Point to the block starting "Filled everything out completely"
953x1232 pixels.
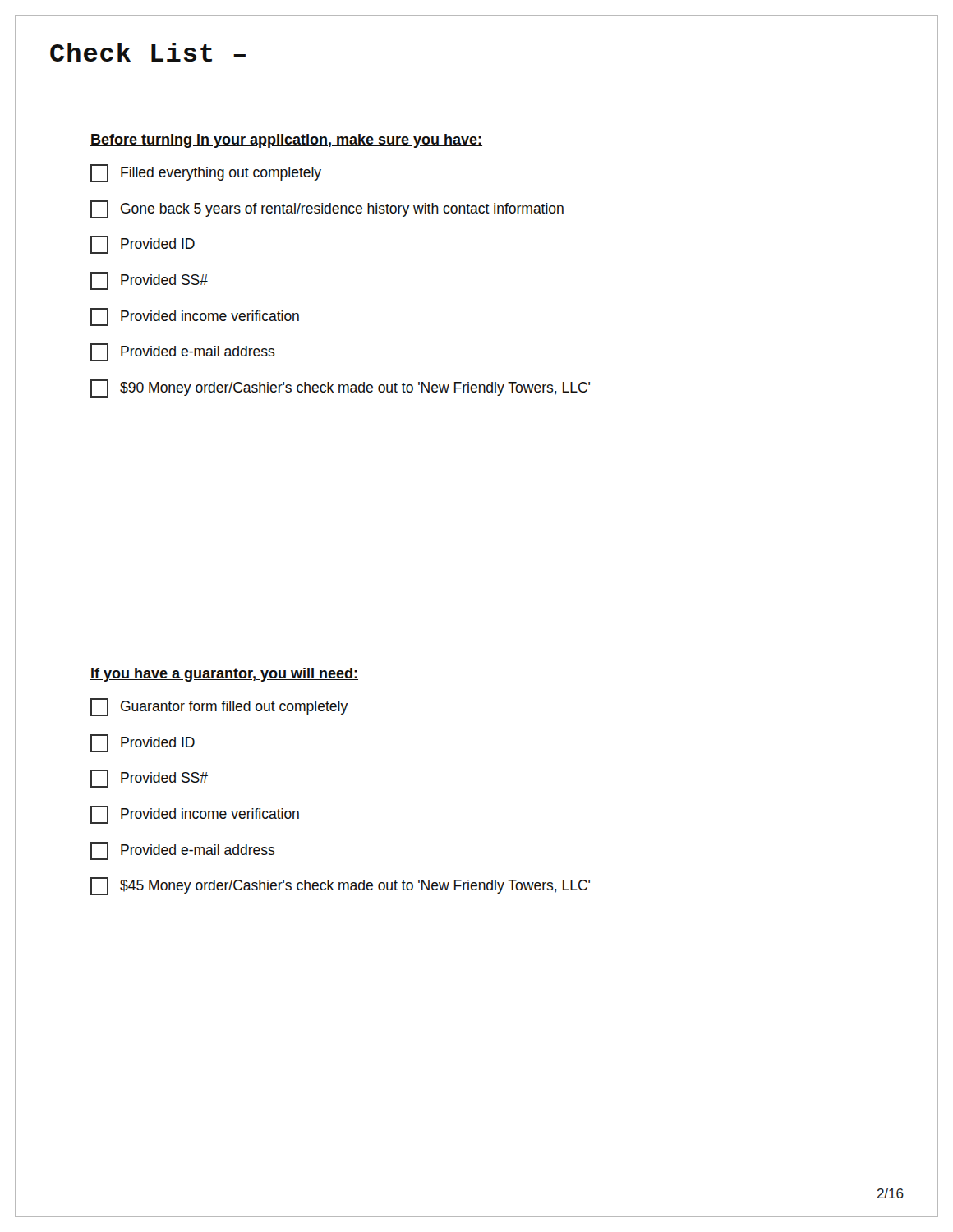[x=206, y=173]
